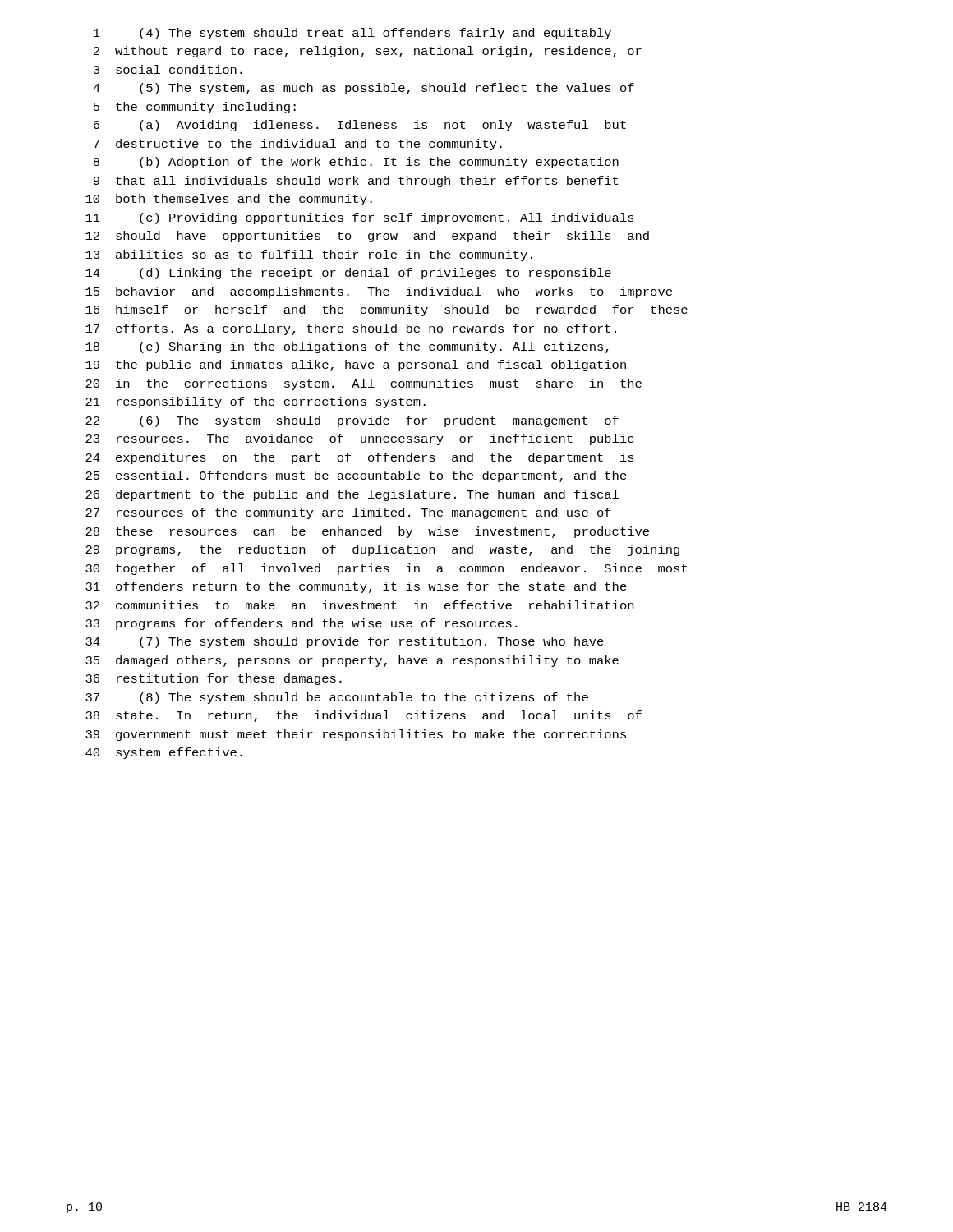This screenshot has height=1232, width=953.
Task: Click on the list item with the text "39government must meet their responsibilities to make the"
Action: 476,735
